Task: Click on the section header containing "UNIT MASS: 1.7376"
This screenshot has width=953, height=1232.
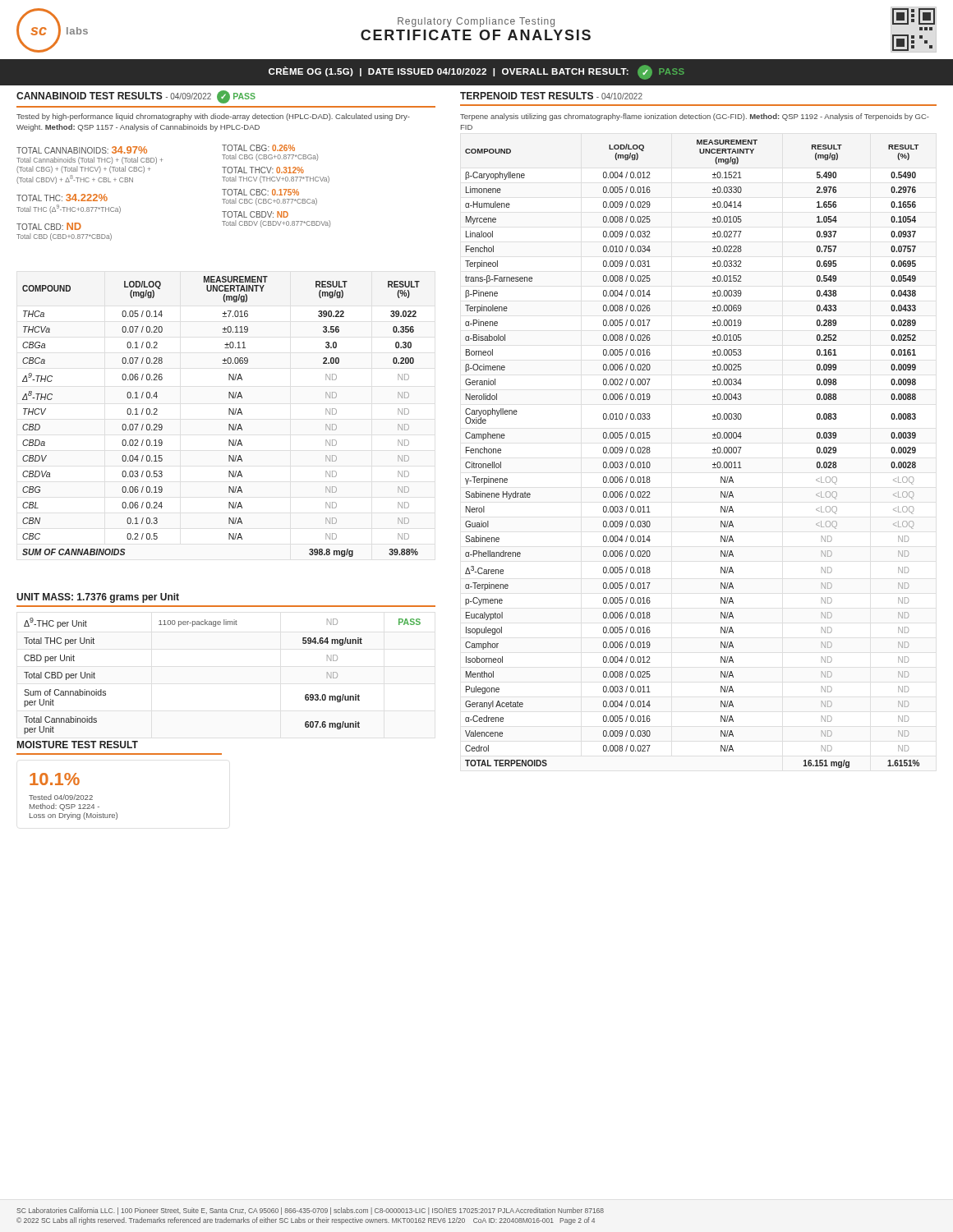Action: point(226,599)
